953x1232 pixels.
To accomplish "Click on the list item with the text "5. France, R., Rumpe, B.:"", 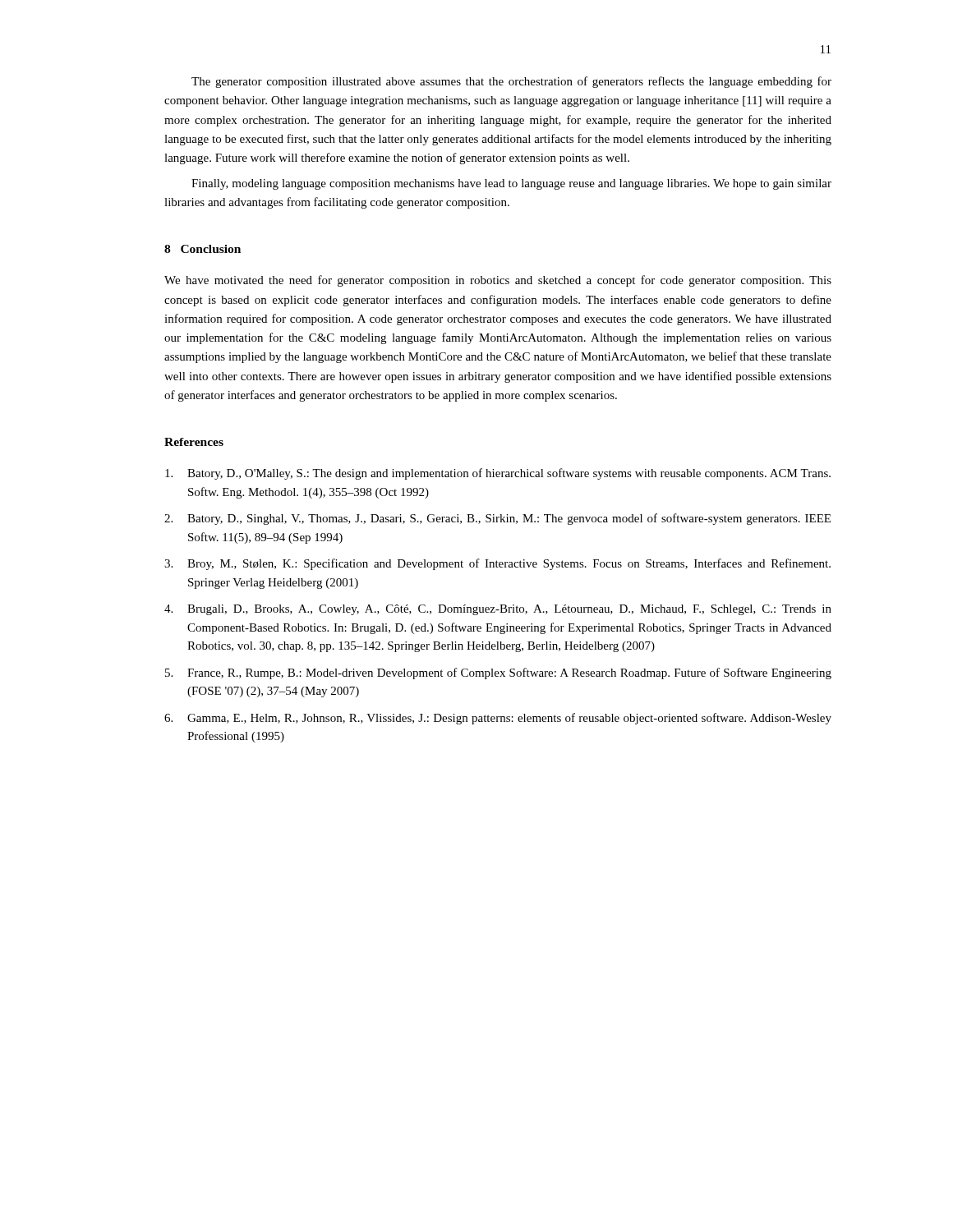I will [498, 682].
